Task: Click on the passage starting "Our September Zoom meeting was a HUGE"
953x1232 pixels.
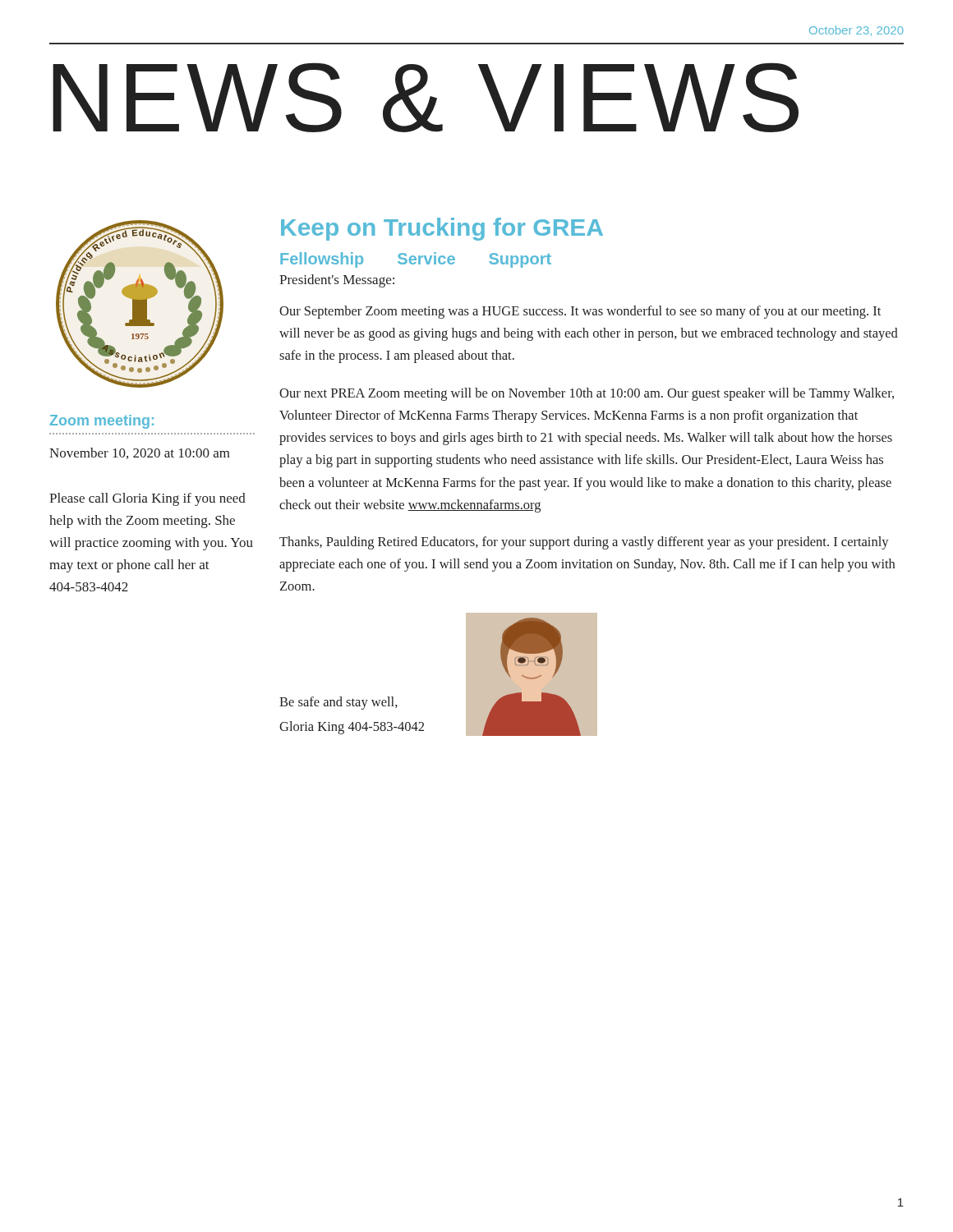Action: pos(589,333)
